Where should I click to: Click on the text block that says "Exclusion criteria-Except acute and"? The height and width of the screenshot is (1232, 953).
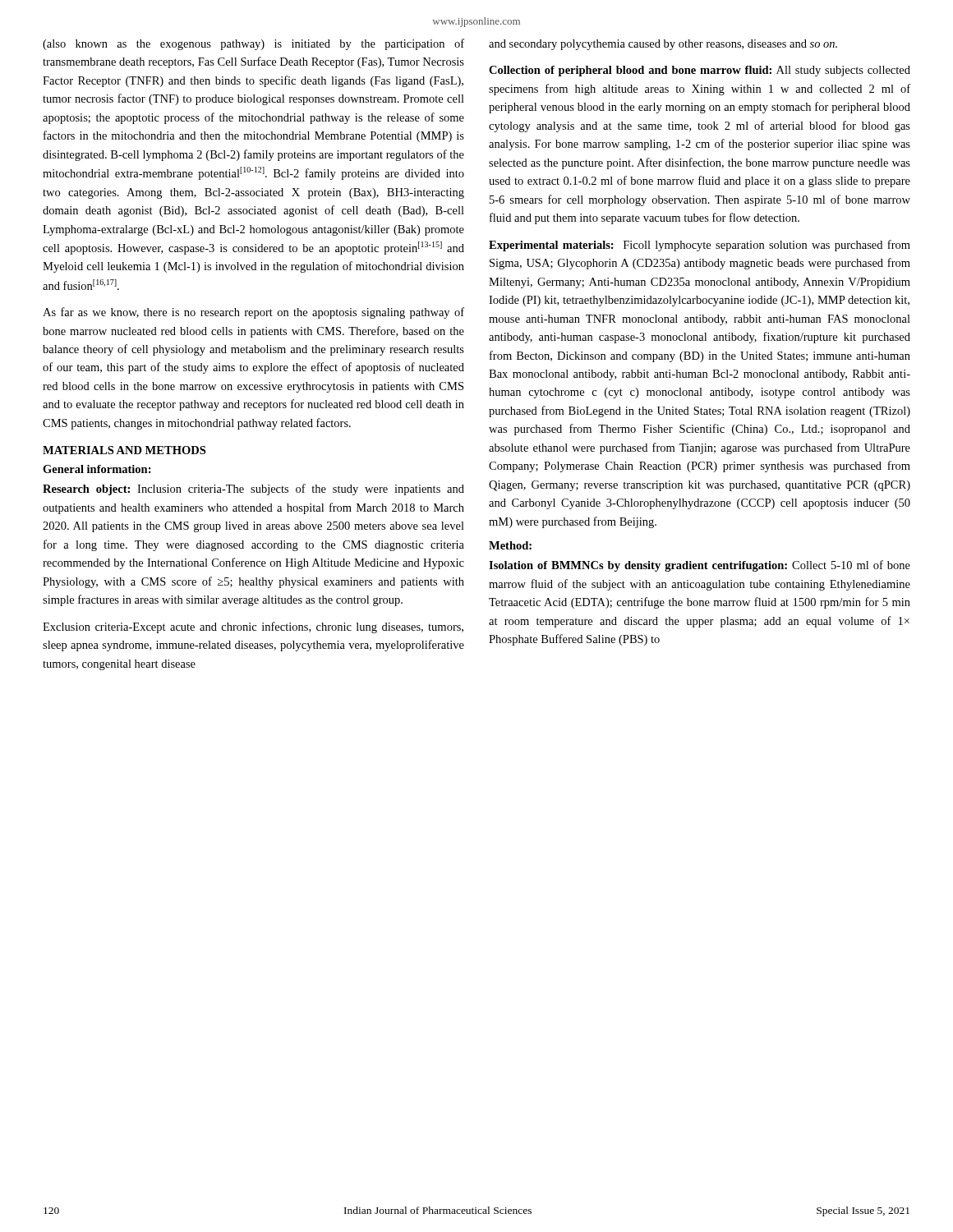click(253, 645)
